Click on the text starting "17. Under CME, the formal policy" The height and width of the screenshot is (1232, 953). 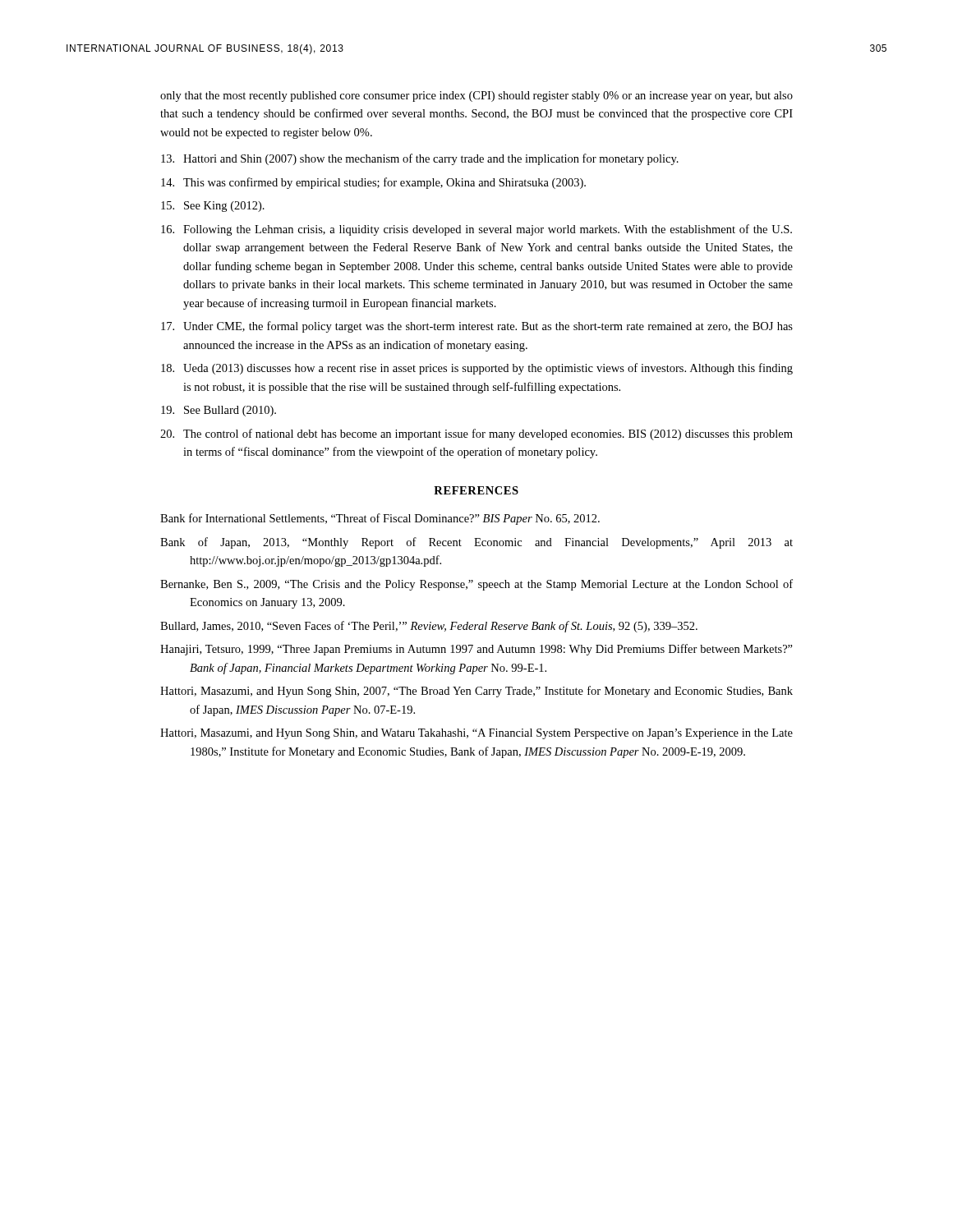coord(476,336)
